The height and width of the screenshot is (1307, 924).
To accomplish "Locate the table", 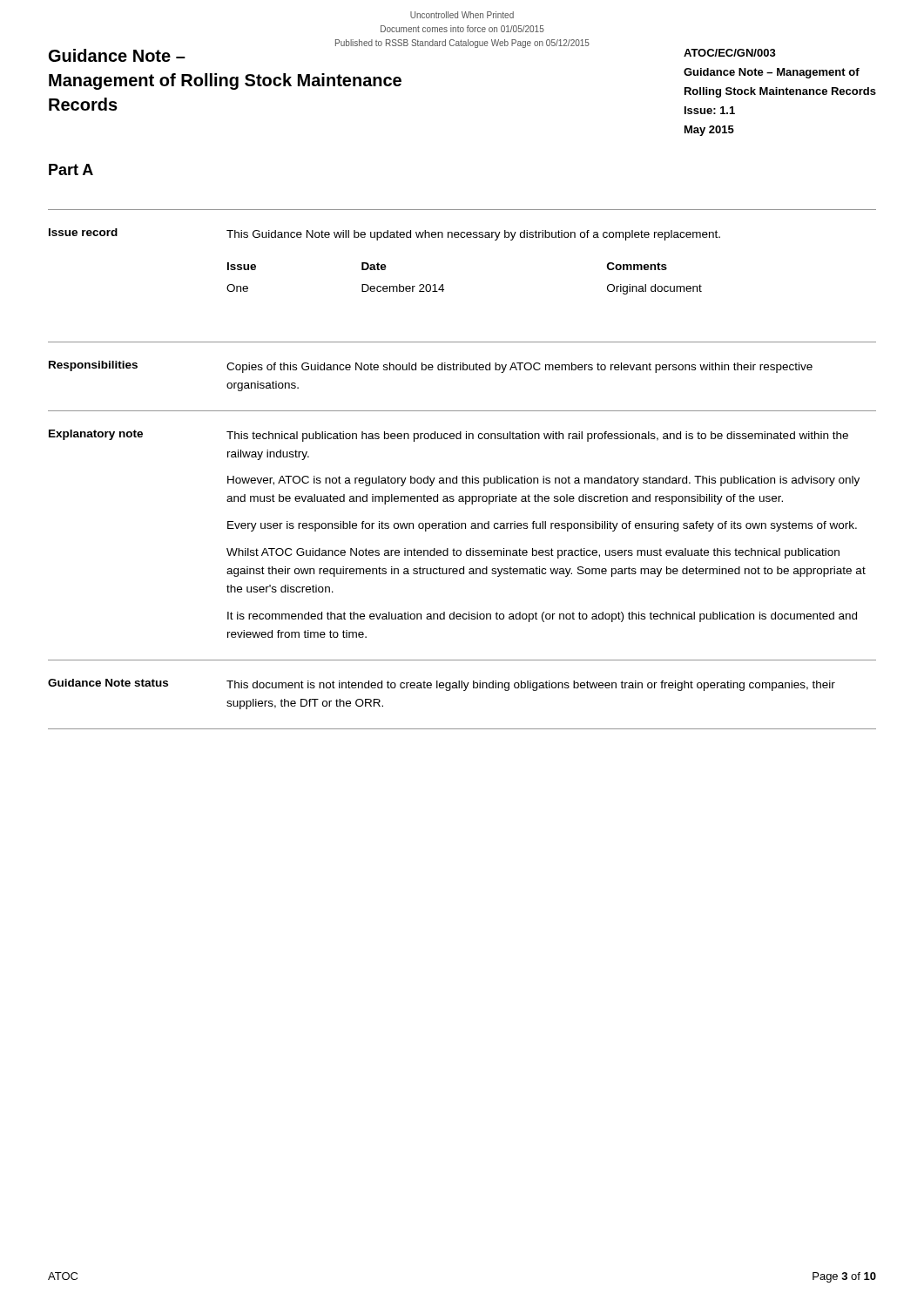I will pos(551,278).
